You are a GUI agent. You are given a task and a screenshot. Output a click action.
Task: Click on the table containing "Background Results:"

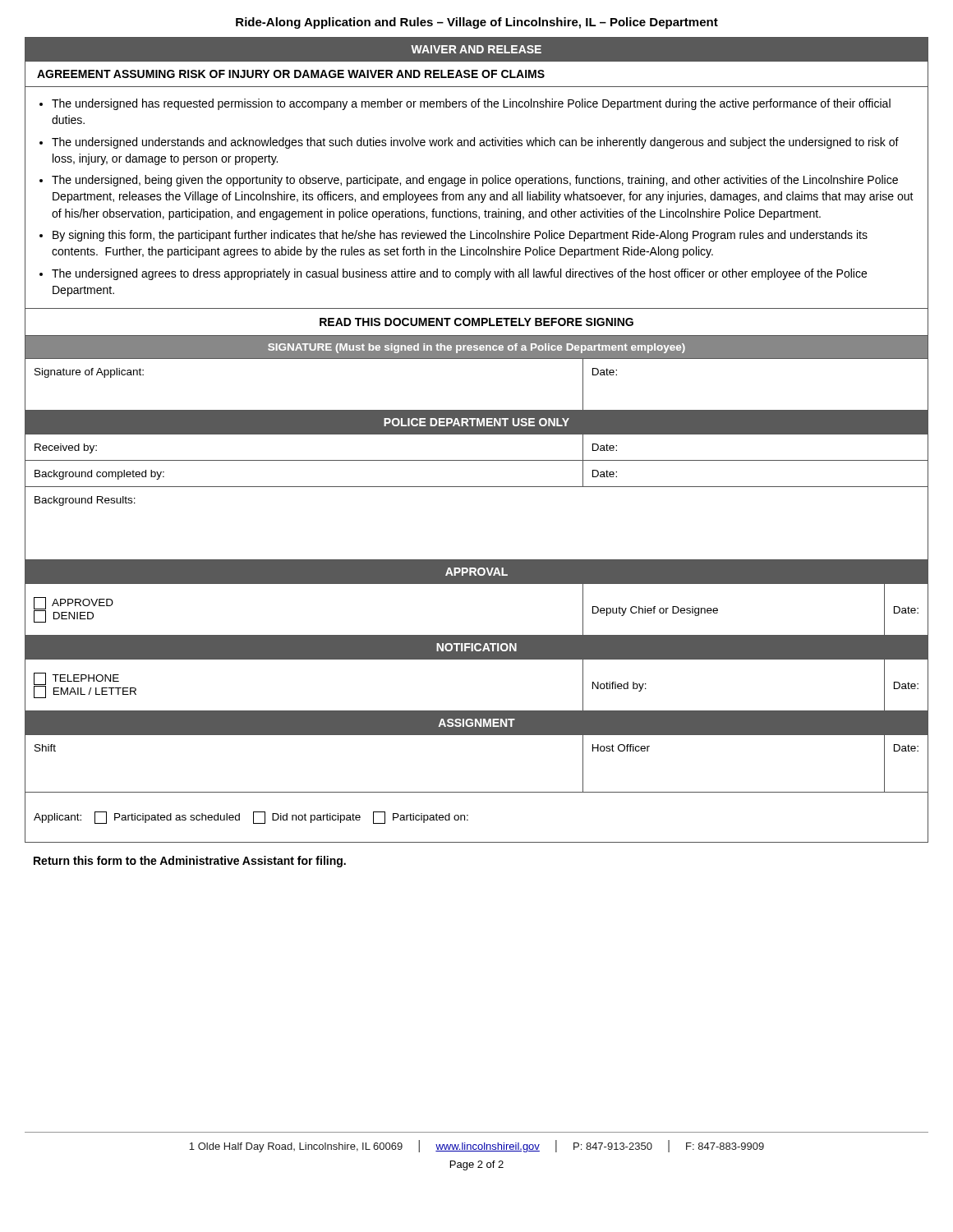point(476,523)
